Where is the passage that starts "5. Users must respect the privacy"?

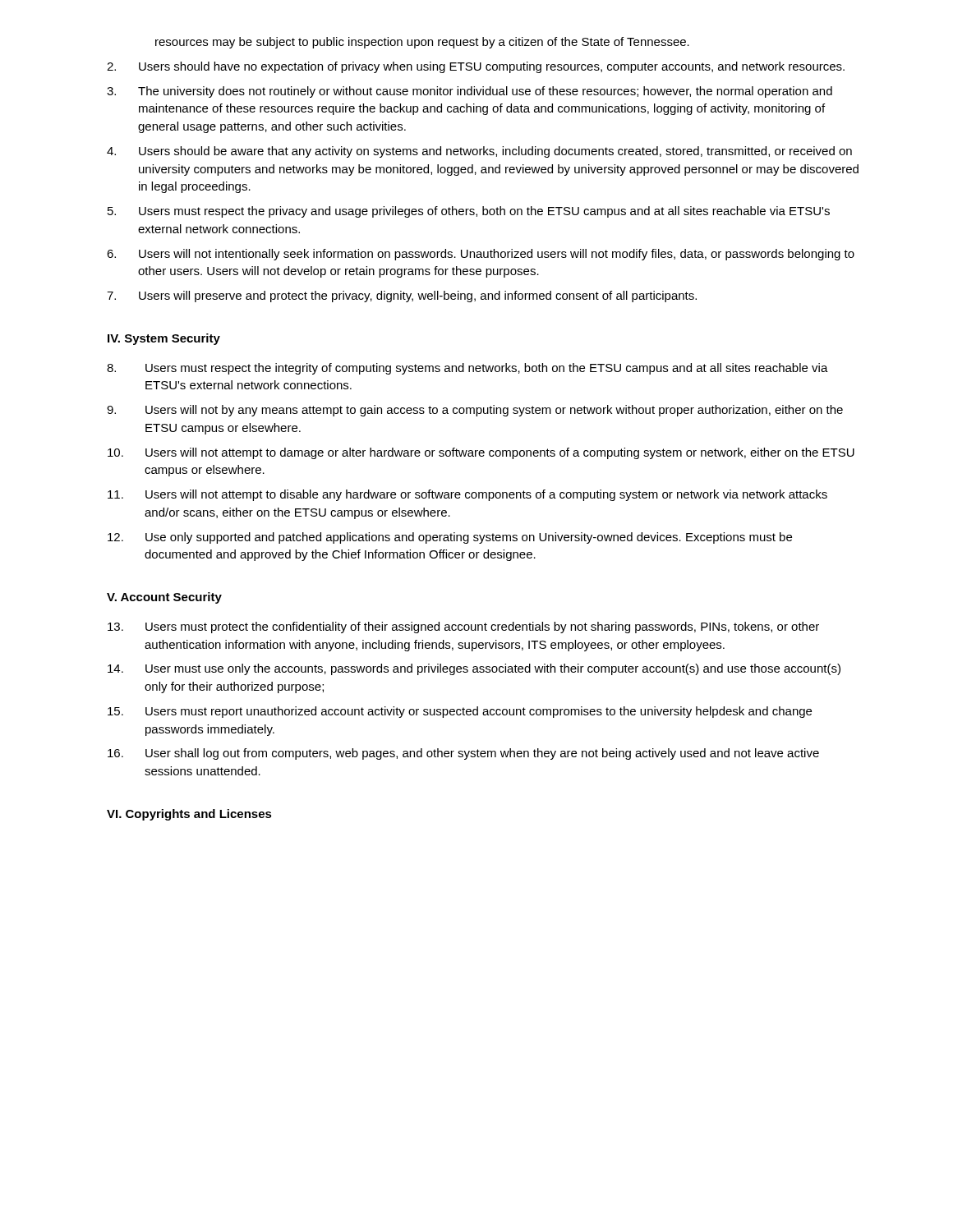[485, 220]
